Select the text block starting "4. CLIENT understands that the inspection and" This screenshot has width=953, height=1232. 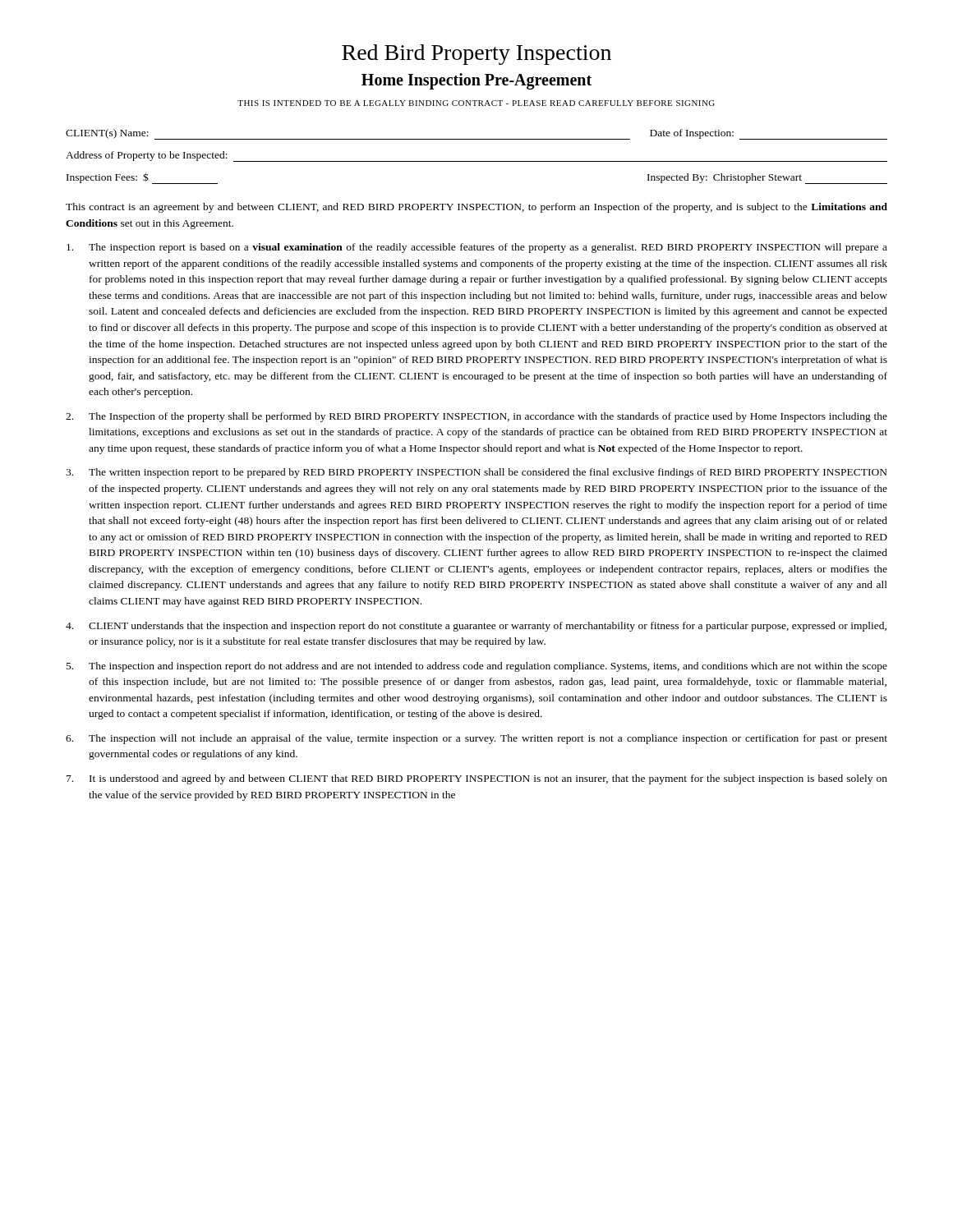[x=476, y=633]
